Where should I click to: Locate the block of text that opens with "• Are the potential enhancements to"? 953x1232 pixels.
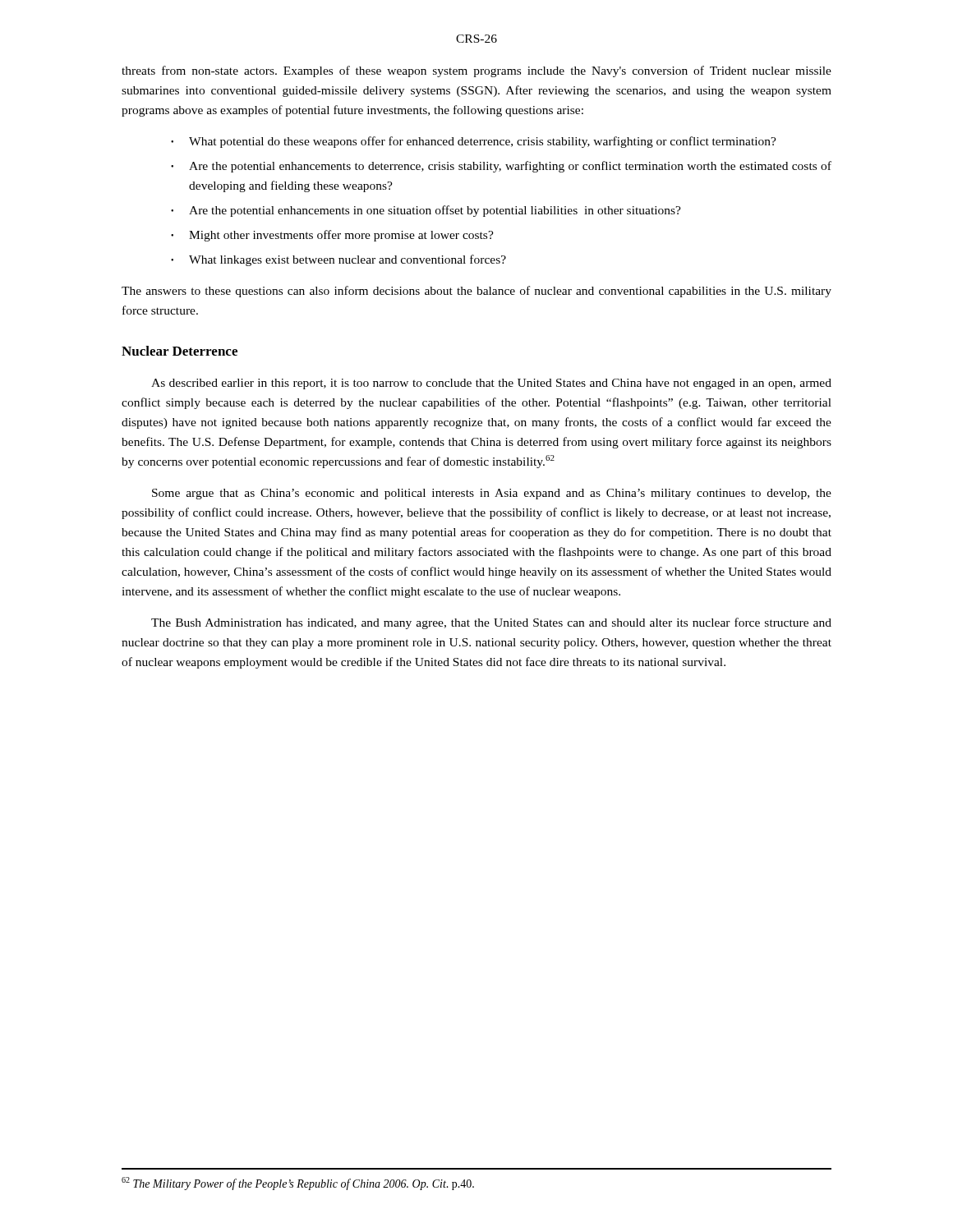coord(501,176)
